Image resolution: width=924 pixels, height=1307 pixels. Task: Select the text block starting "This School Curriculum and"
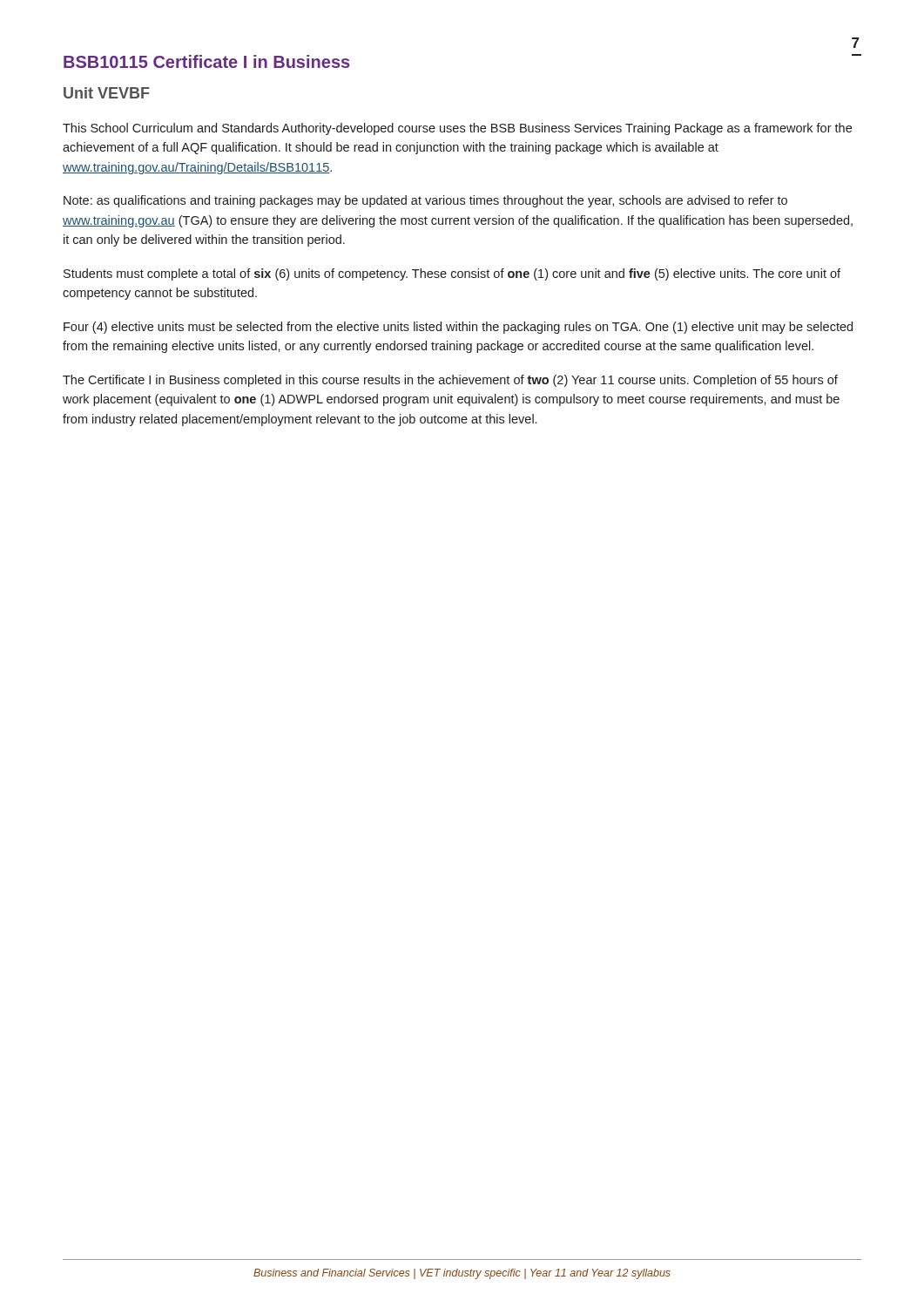pos(458,148)
